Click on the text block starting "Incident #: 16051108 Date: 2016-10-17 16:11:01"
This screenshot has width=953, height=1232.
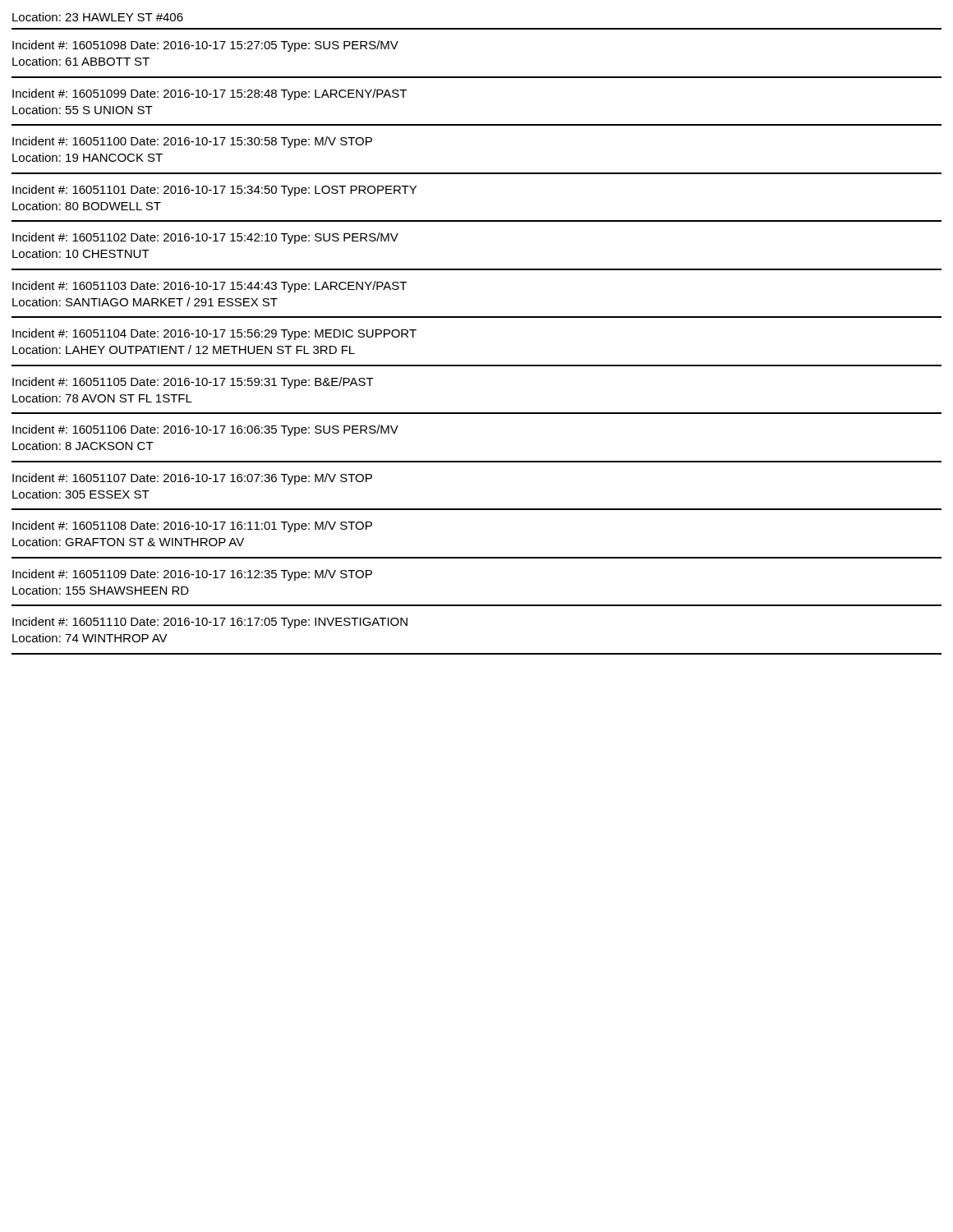coord(192,526)
